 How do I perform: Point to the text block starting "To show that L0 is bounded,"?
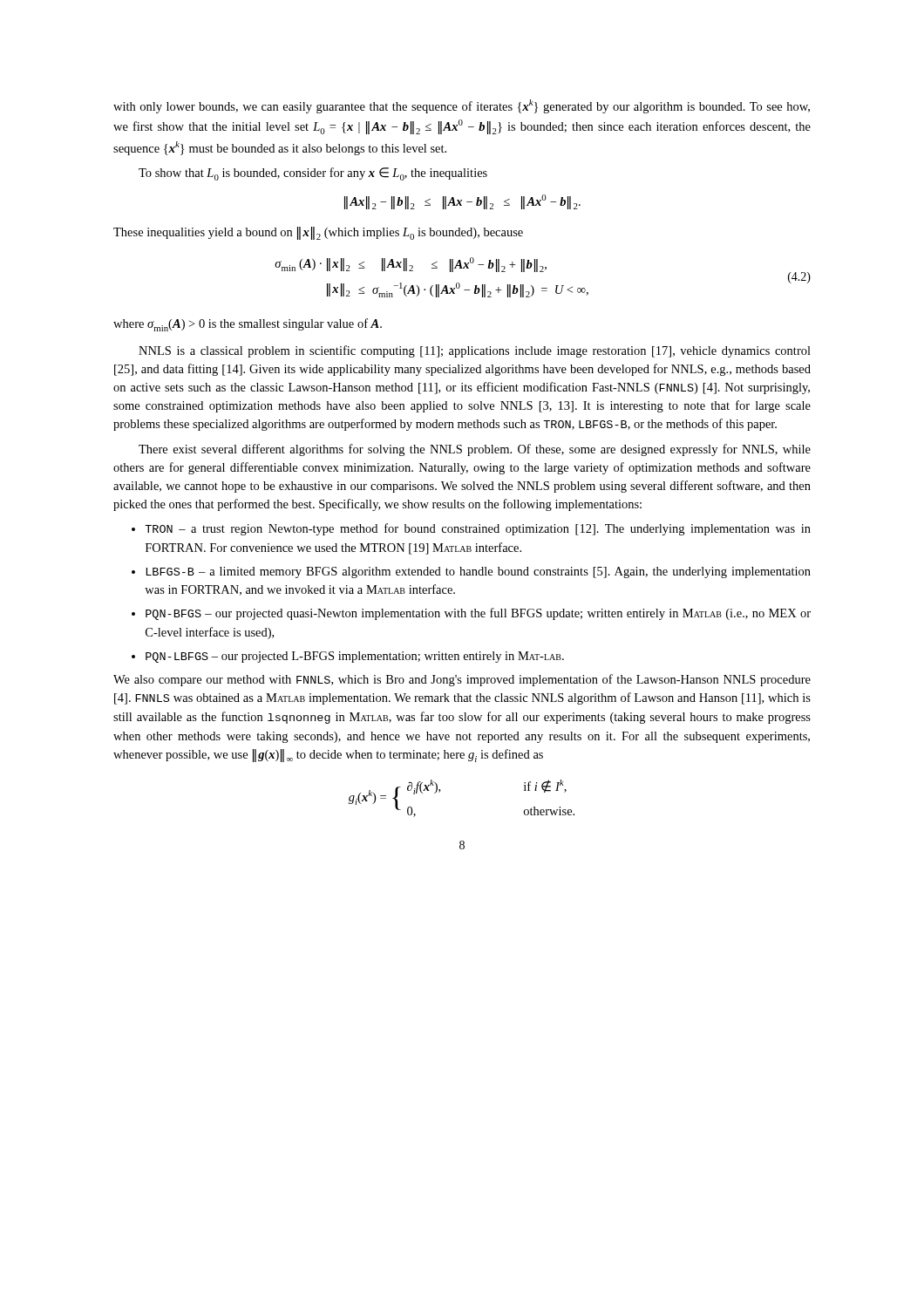click(462, 175)
